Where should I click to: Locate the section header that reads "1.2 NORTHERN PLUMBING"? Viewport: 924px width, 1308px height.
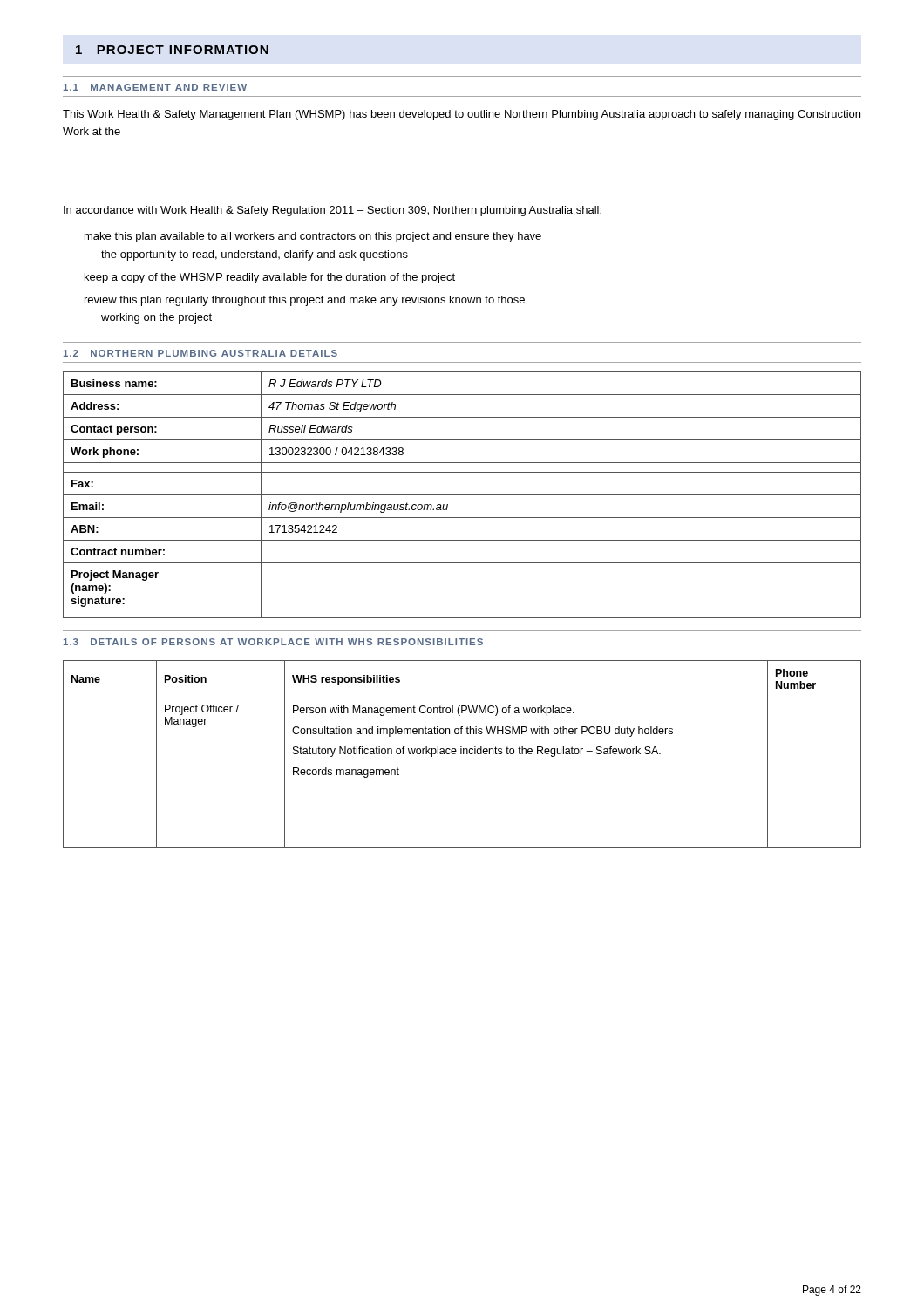[x=462, y=352]
